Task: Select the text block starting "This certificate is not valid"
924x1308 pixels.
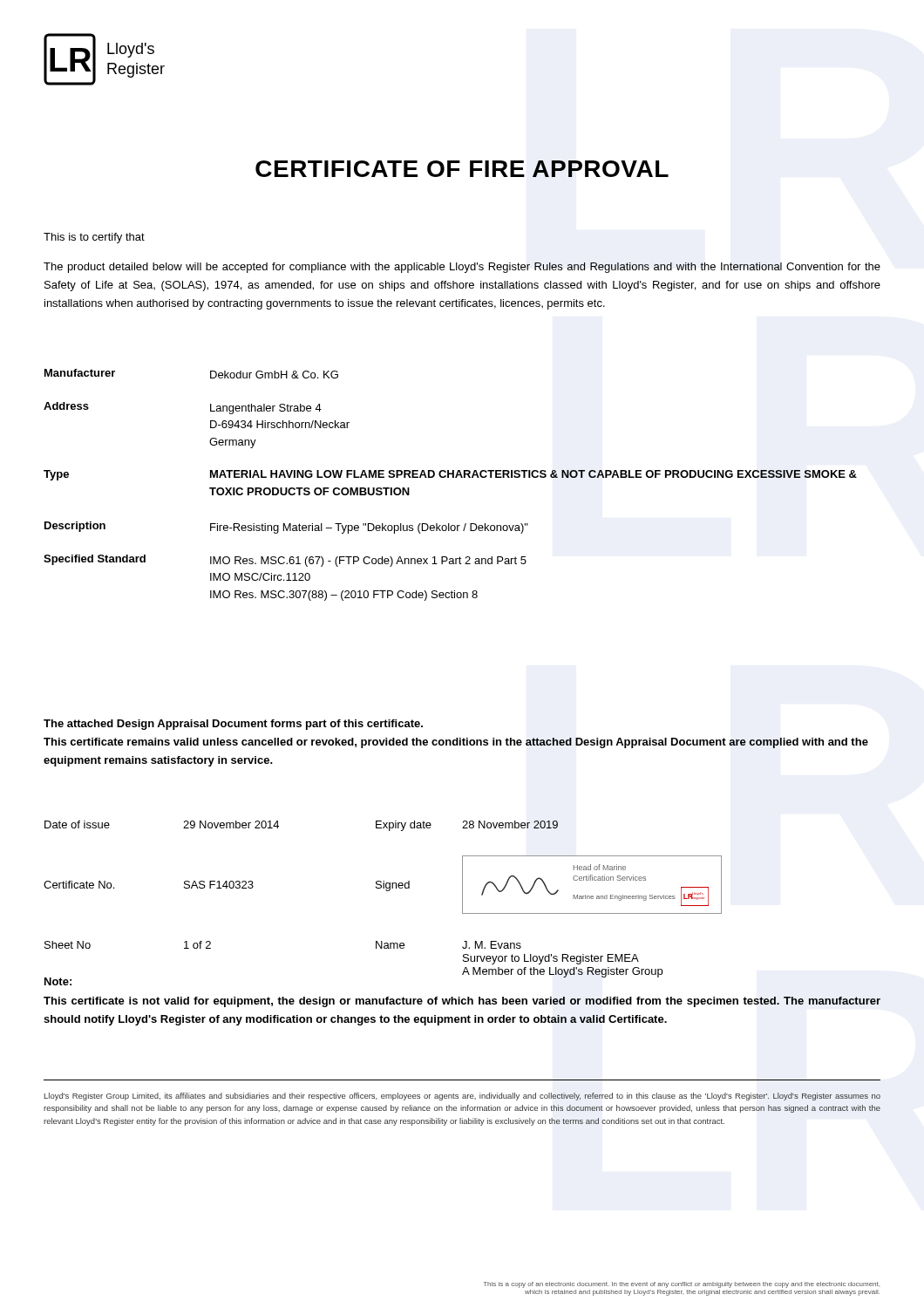Action: (462, 1010)
